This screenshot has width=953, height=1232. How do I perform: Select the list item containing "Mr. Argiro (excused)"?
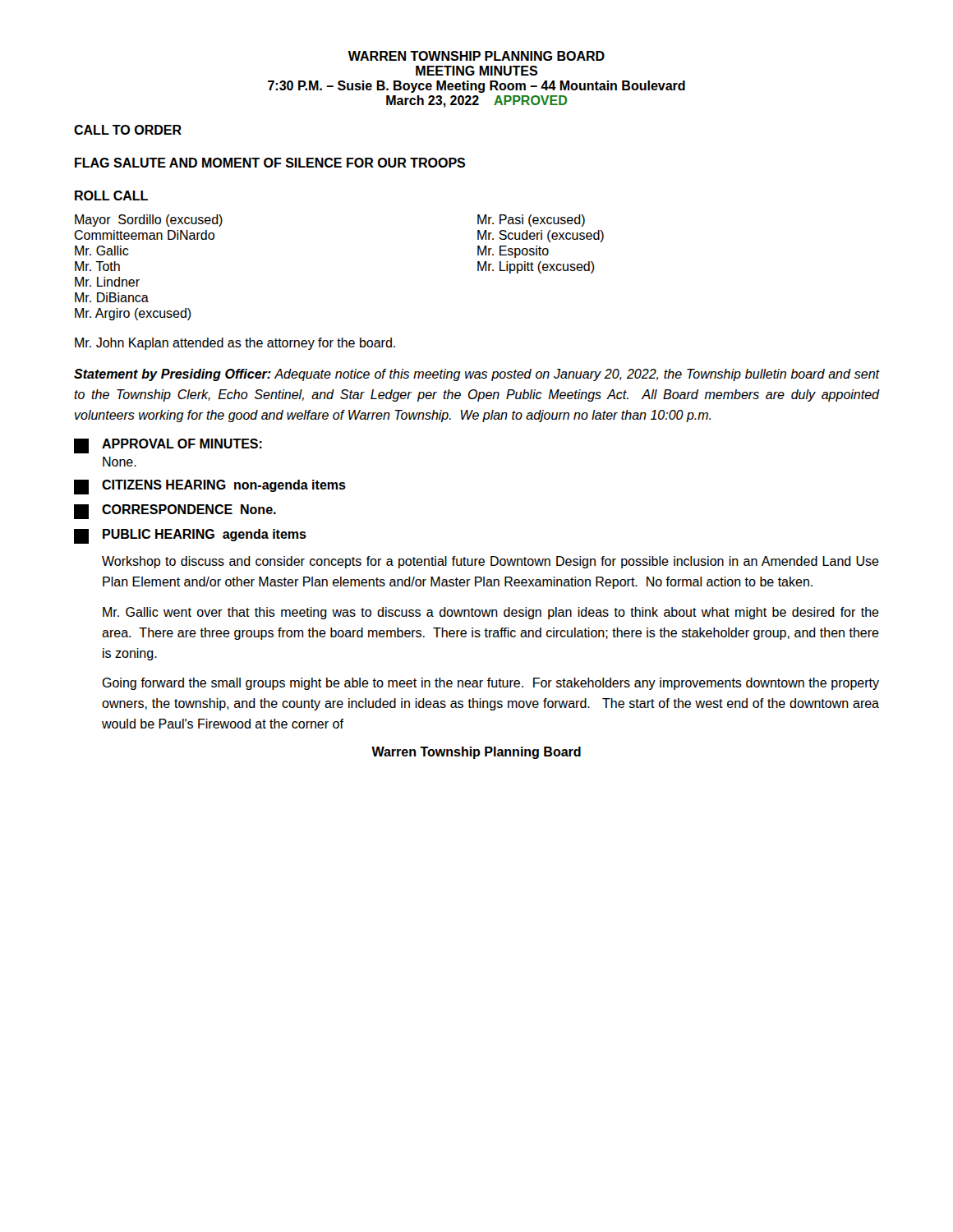tap(133, 314)
